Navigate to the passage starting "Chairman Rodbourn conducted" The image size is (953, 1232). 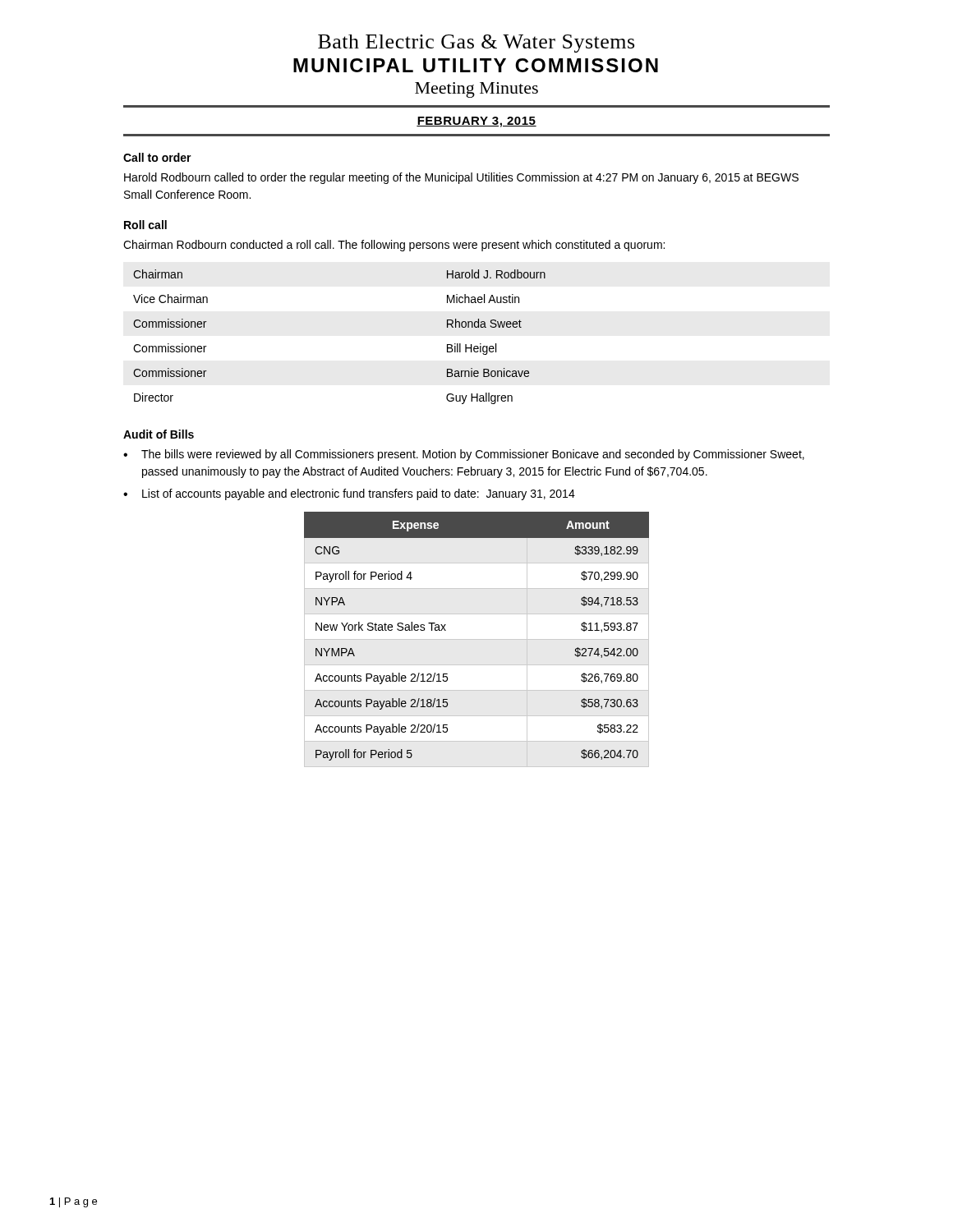coord(395,245)
